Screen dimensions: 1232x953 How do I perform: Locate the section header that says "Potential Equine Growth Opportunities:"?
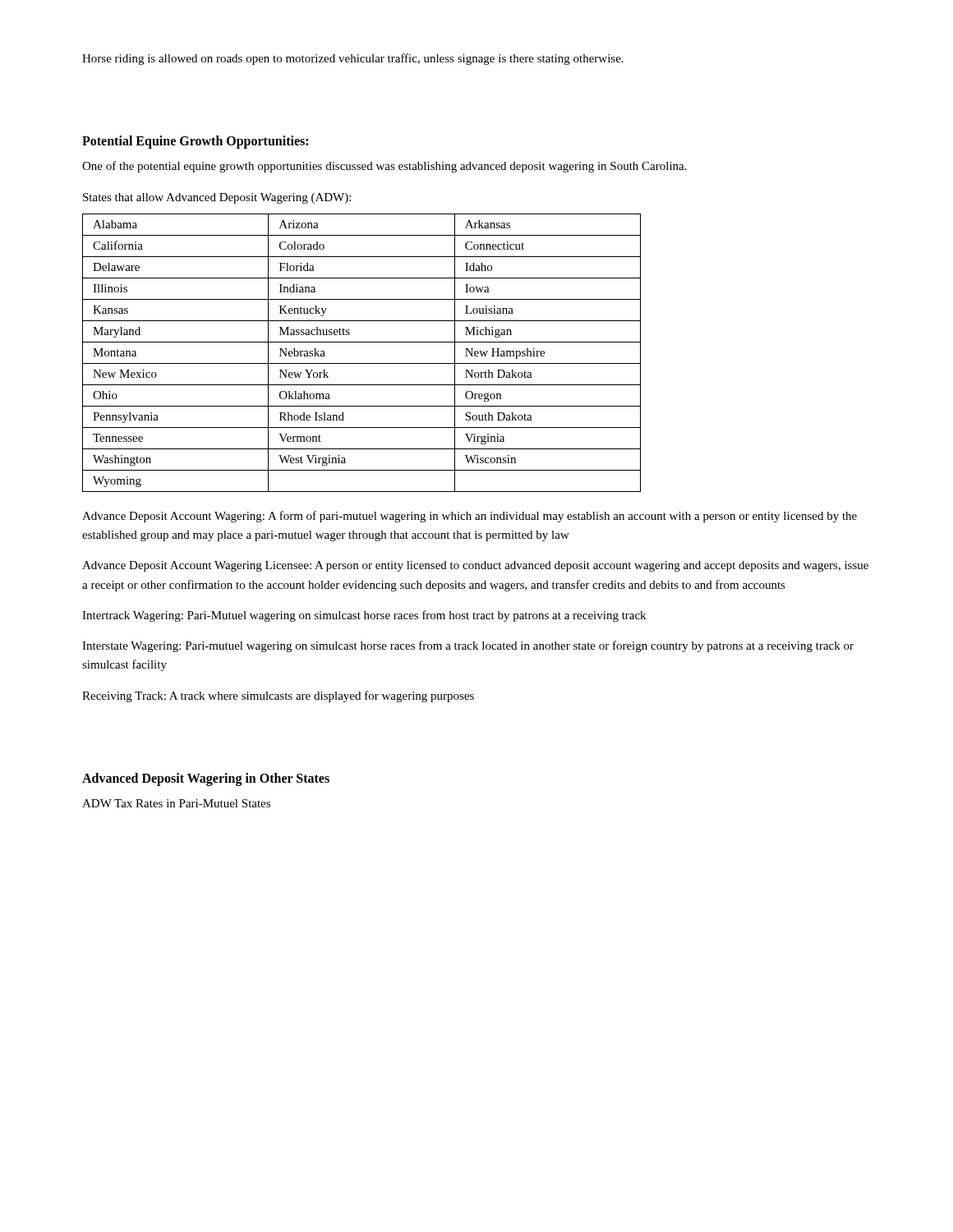tap(196, 141)
